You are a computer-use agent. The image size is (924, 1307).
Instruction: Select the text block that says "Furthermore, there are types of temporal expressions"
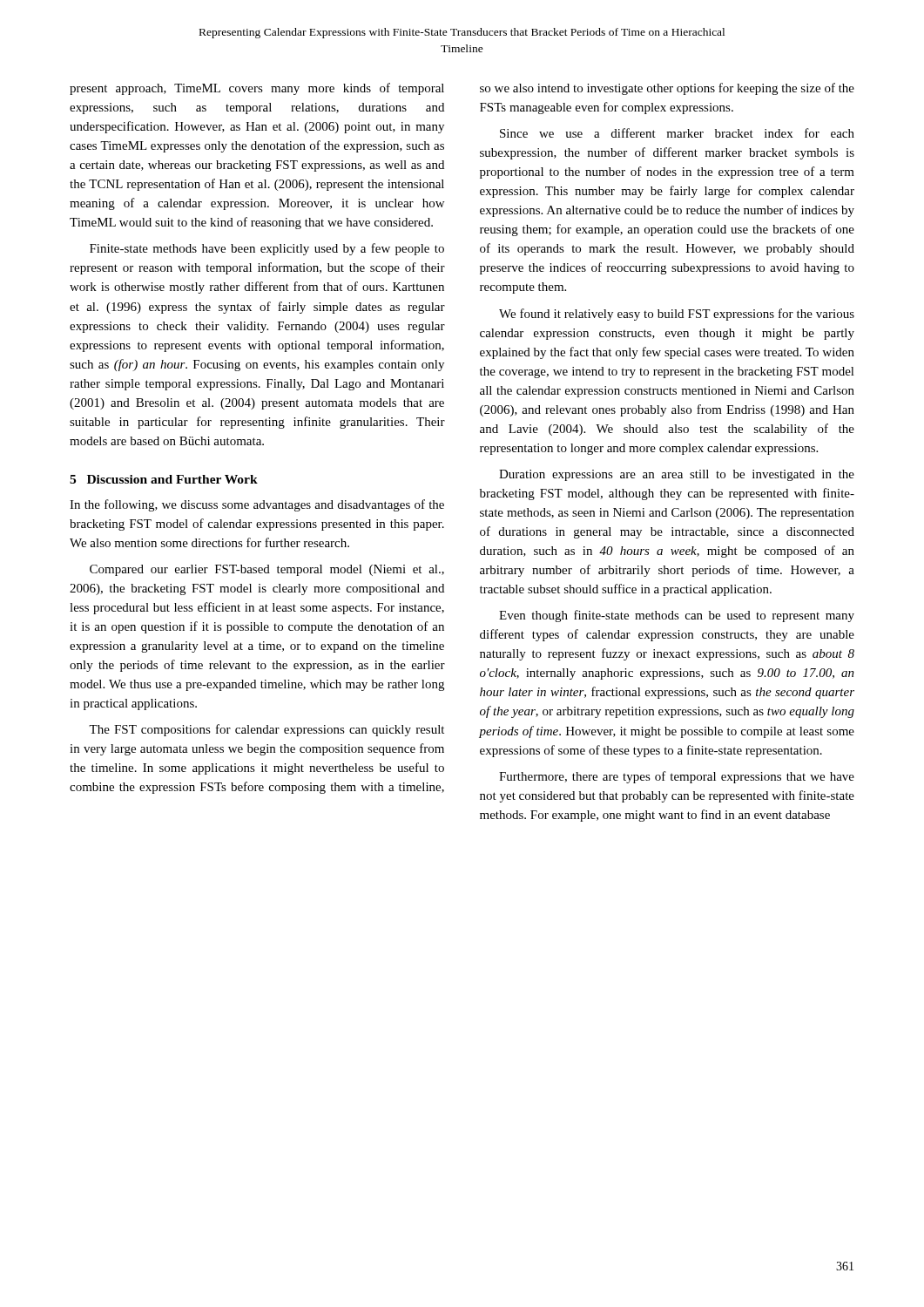point(667,795)
